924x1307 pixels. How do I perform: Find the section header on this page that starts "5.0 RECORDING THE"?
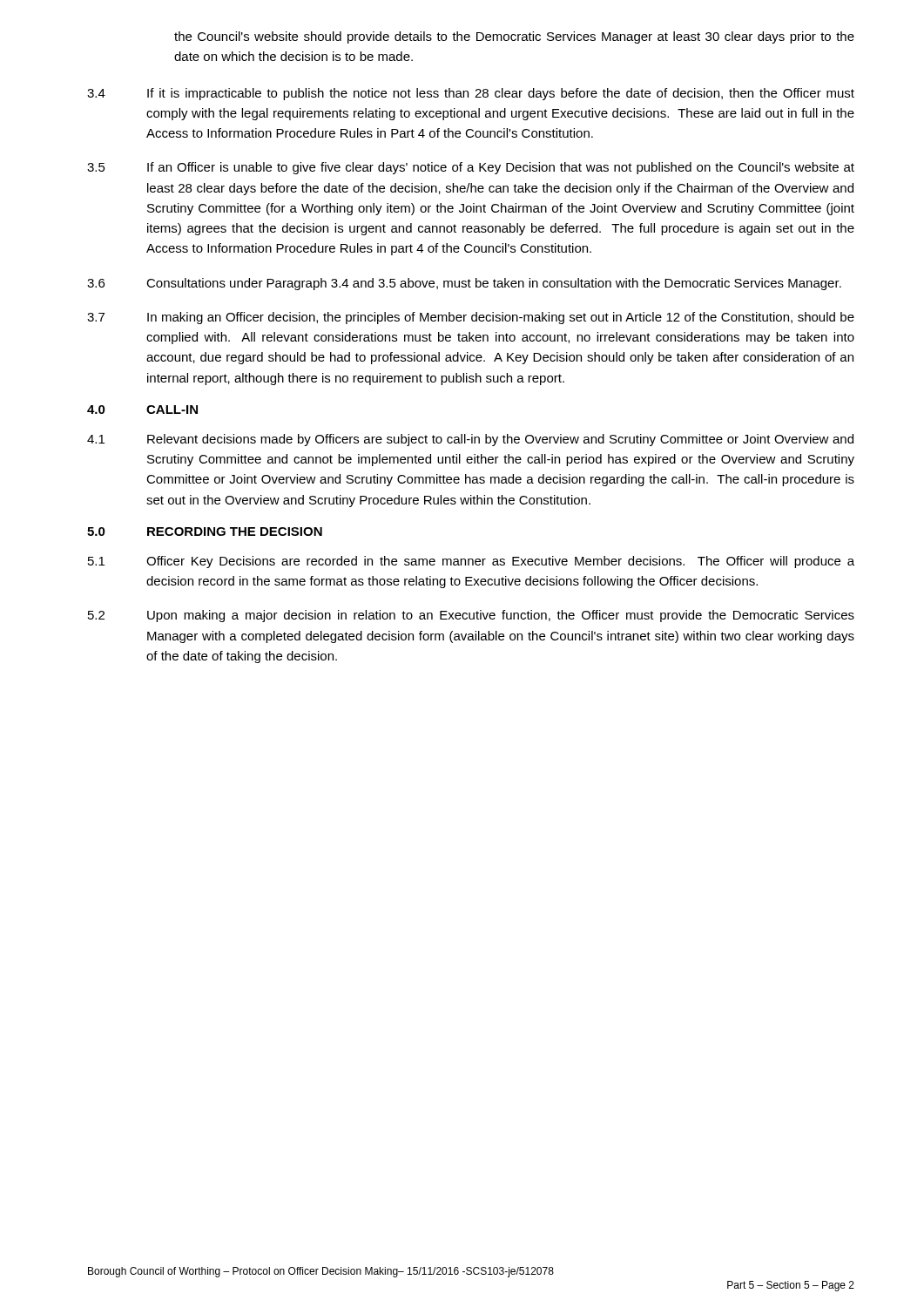coord(205,532)
